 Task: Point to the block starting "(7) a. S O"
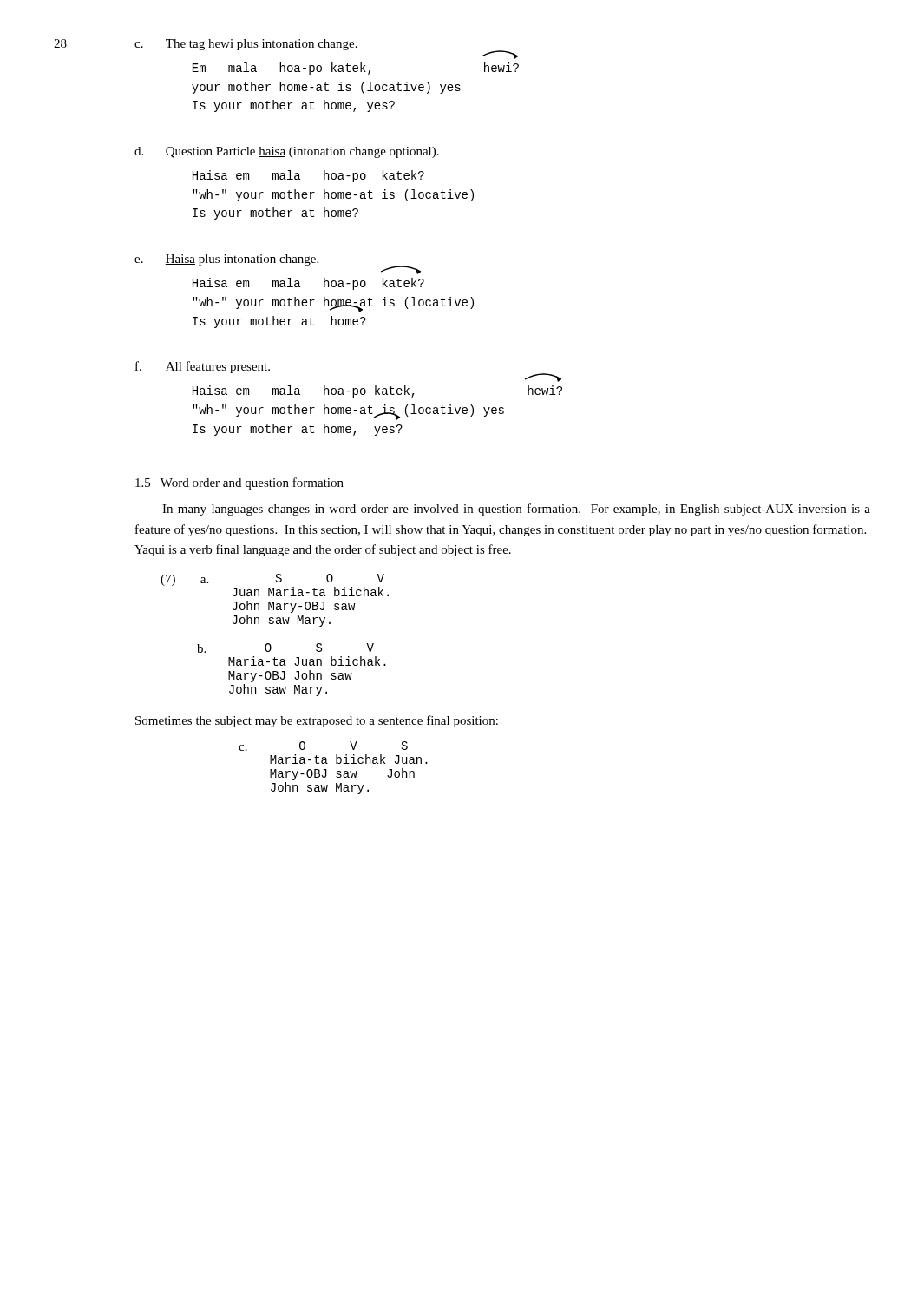(x=276, y=600)
